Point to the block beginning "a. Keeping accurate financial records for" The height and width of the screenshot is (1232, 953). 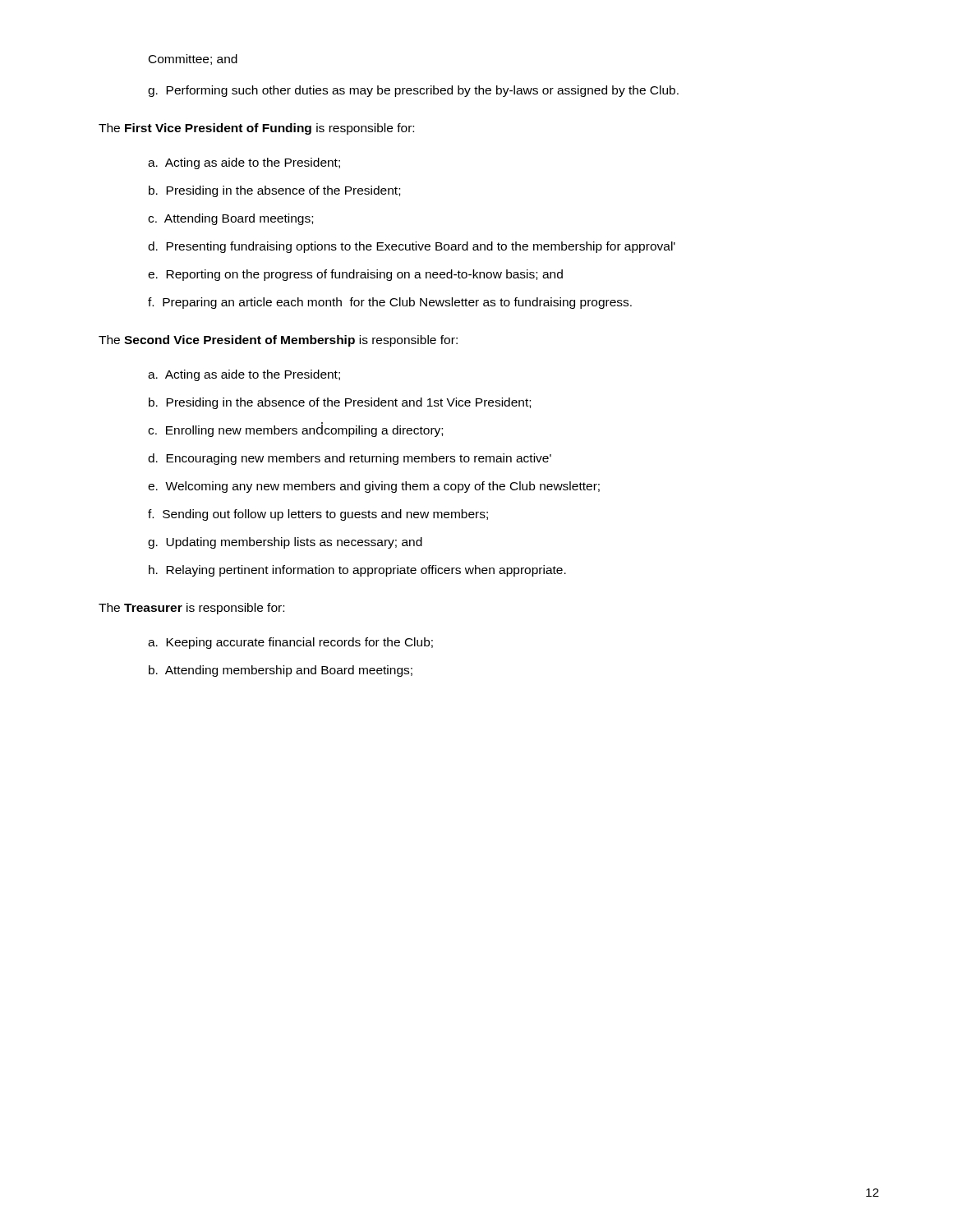click(x=291, y=642)
